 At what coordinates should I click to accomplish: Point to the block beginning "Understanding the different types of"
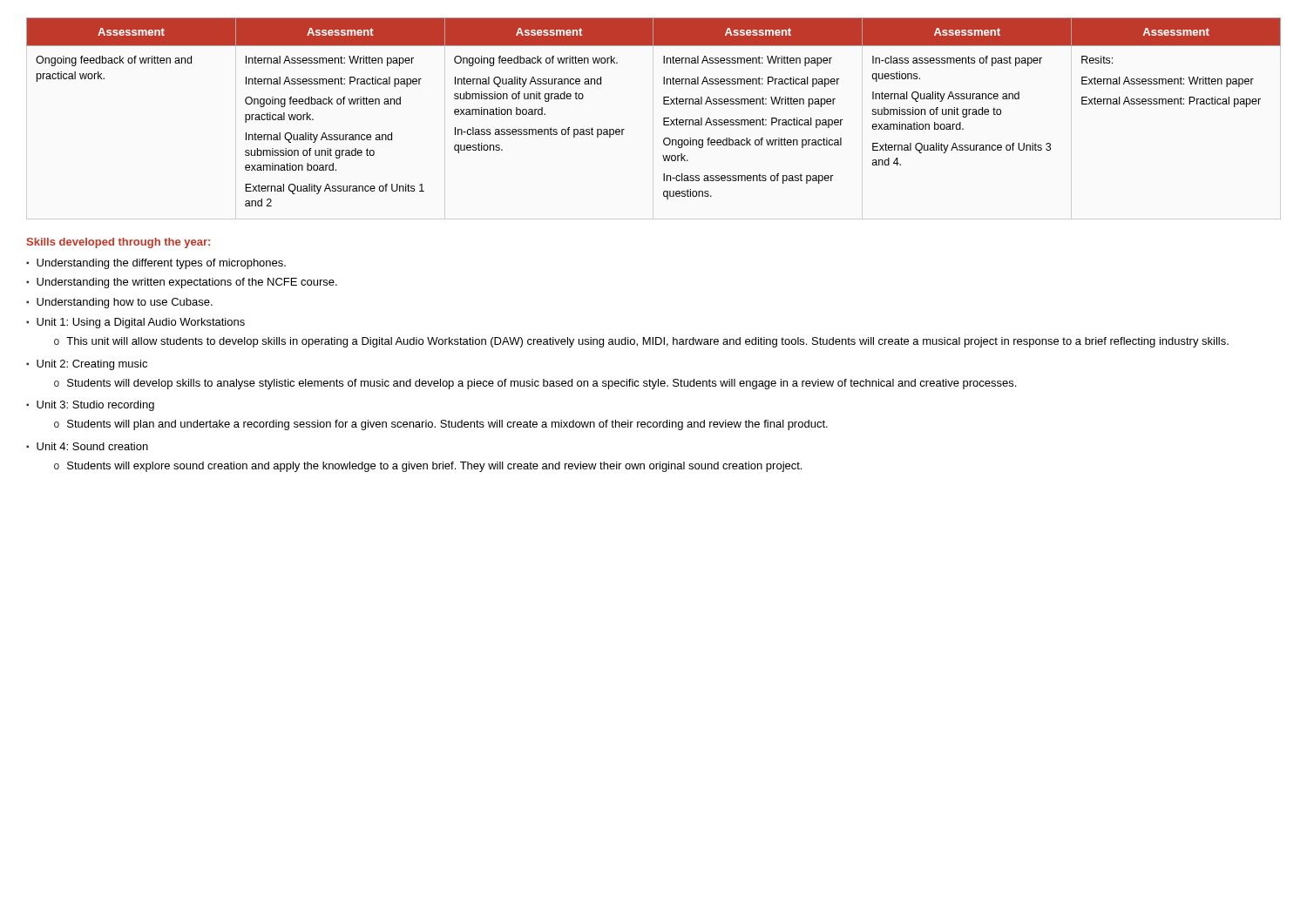[x=161, y=264]
